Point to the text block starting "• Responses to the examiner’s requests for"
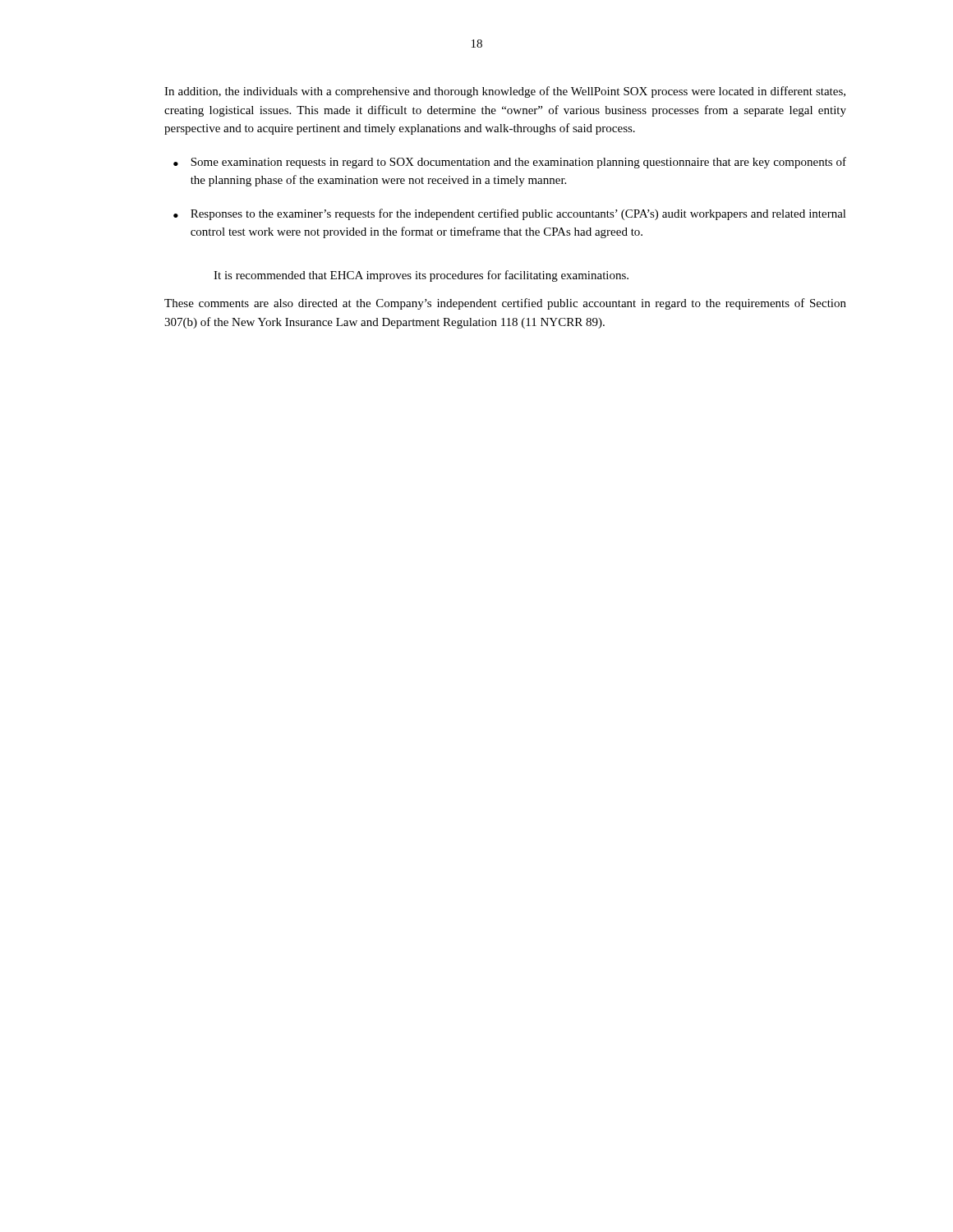 509,223
